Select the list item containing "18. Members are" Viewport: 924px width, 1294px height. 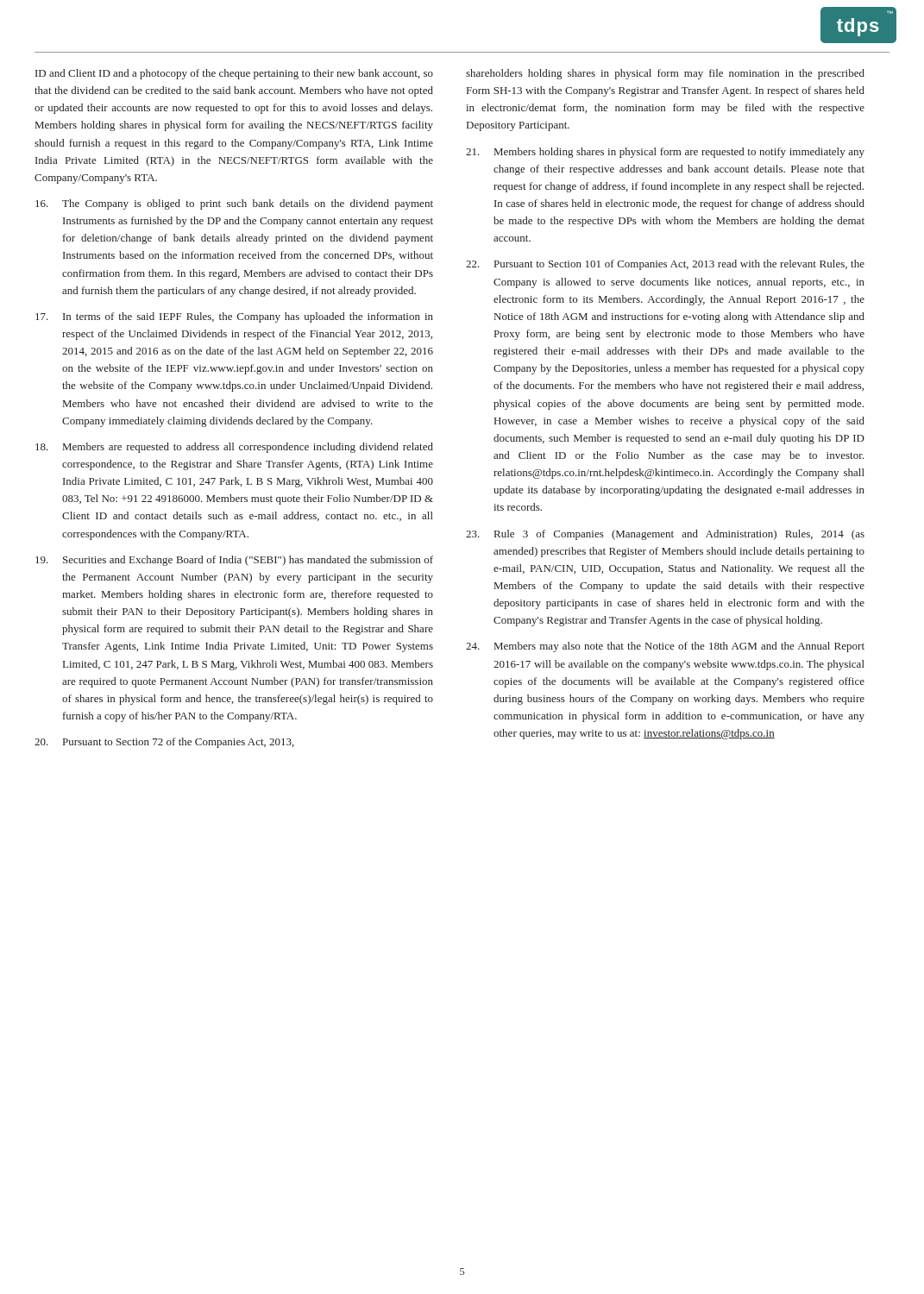(234, 490)
